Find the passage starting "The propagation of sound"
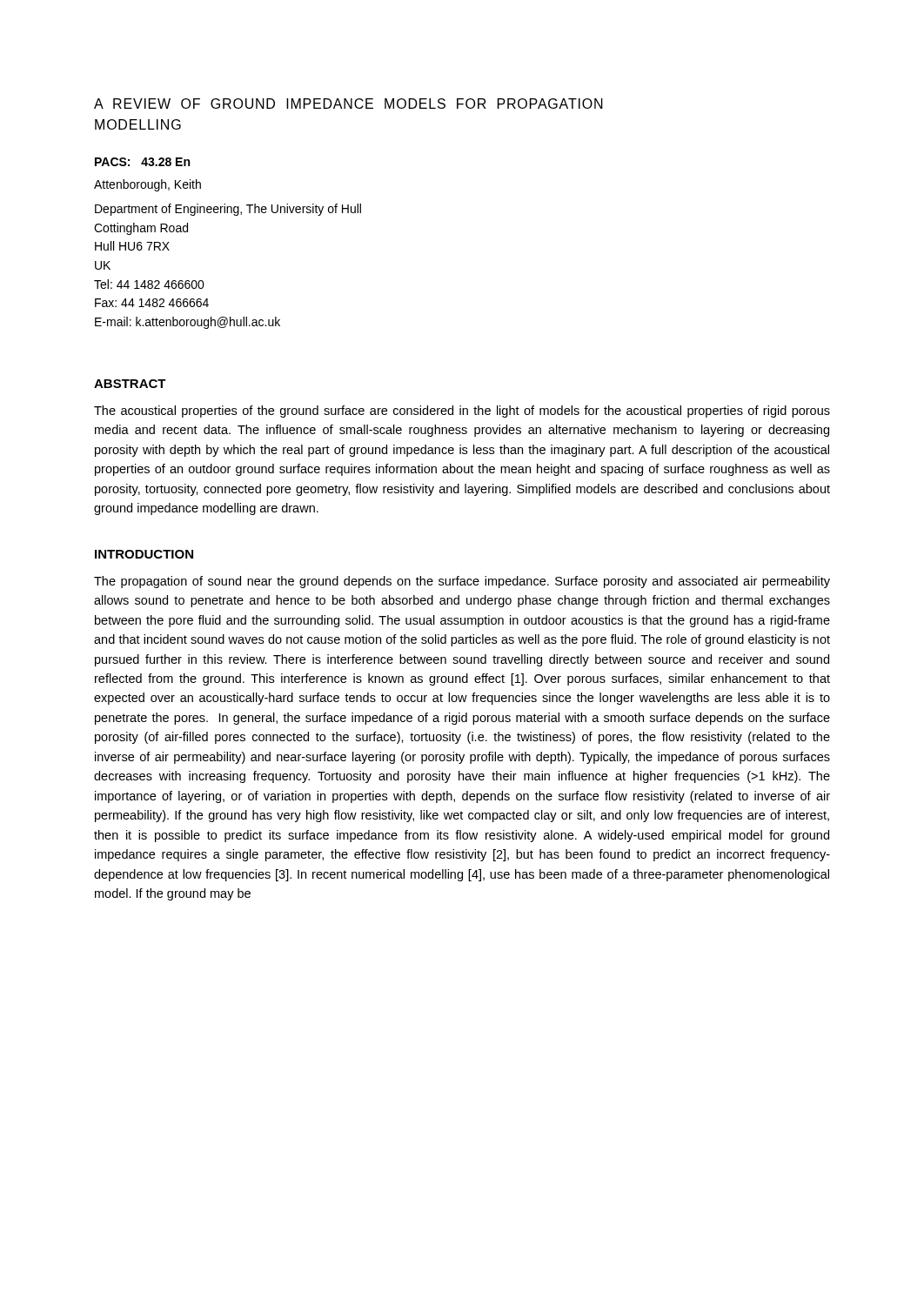Image resolution: width=924 pixels, height=1305 pixels. click(462, 737)
